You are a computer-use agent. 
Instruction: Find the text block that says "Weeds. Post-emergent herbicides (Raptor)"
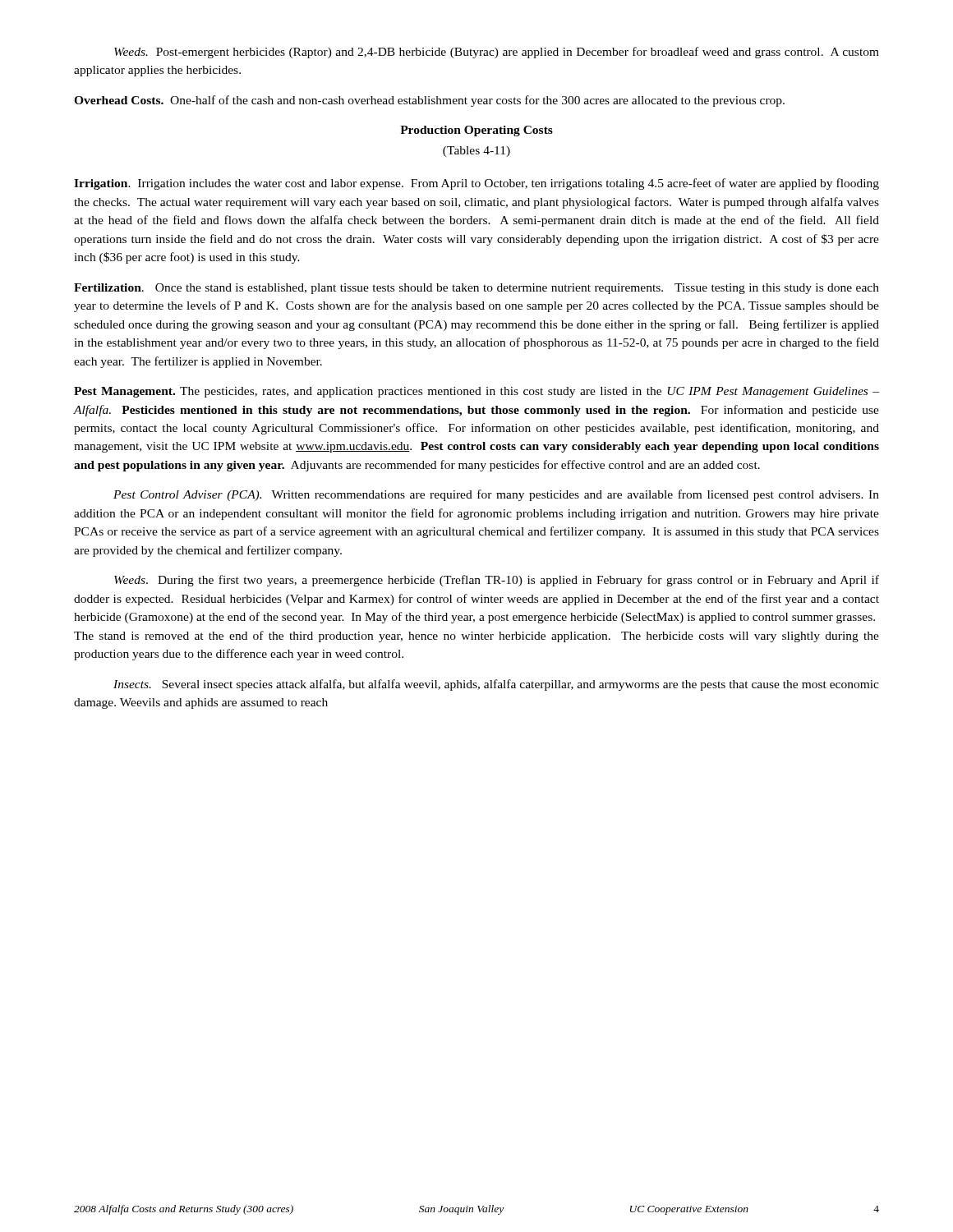pos(476,61)
